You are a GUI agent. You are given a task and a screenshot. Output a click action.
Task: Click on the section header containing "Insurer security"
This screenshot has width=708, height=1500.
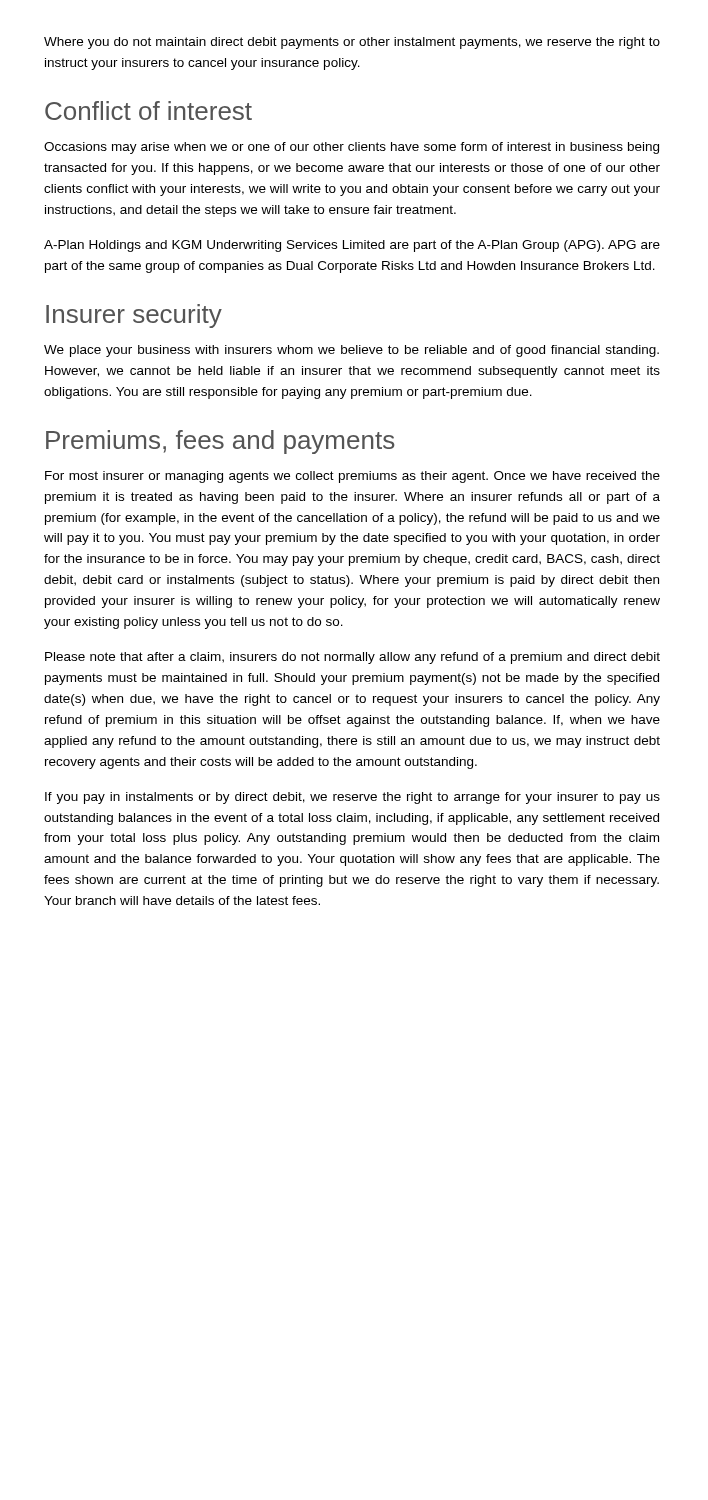(x=133, y=314)
